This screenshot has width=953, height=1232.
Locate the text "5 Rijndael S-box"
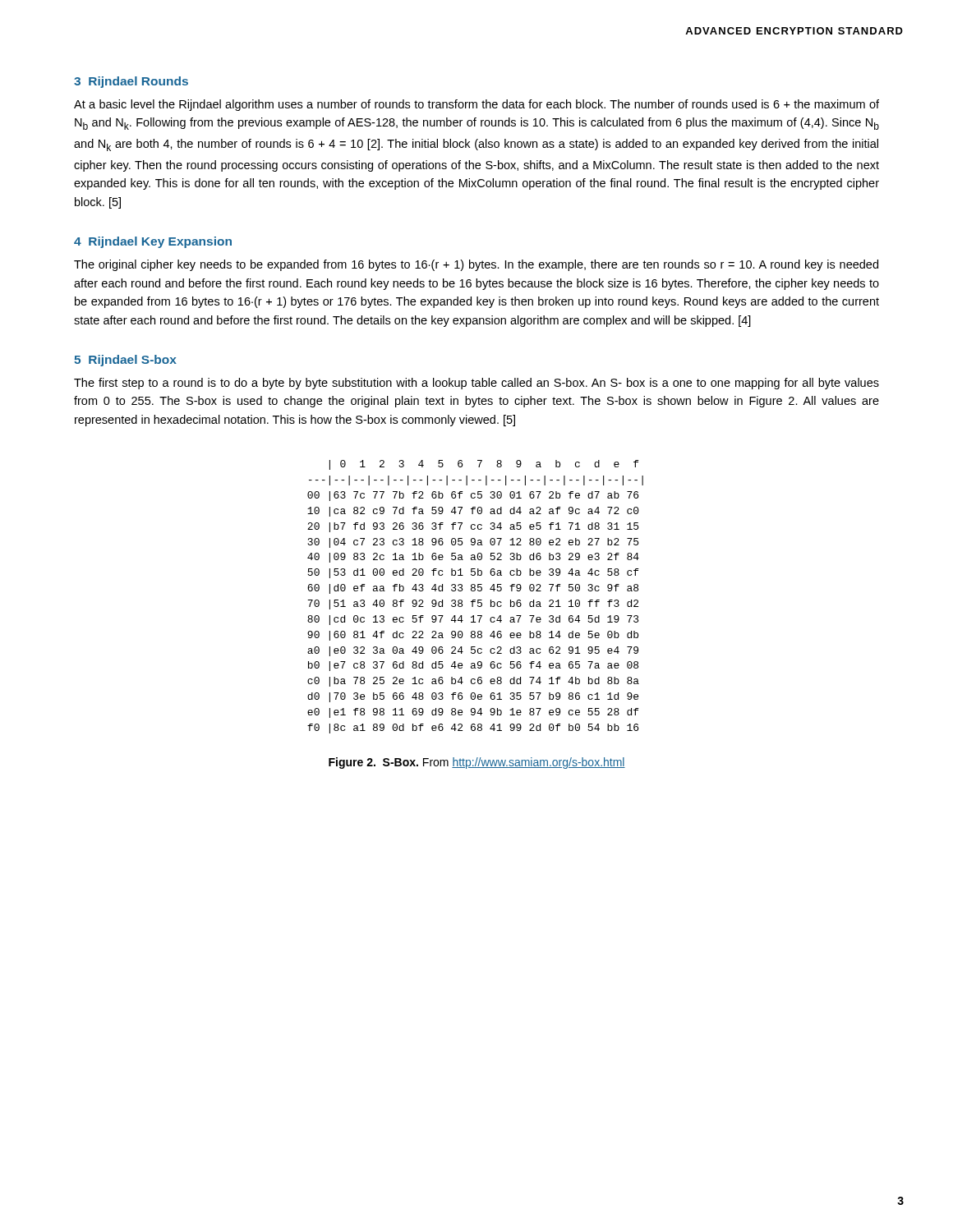tap(125, 359)
